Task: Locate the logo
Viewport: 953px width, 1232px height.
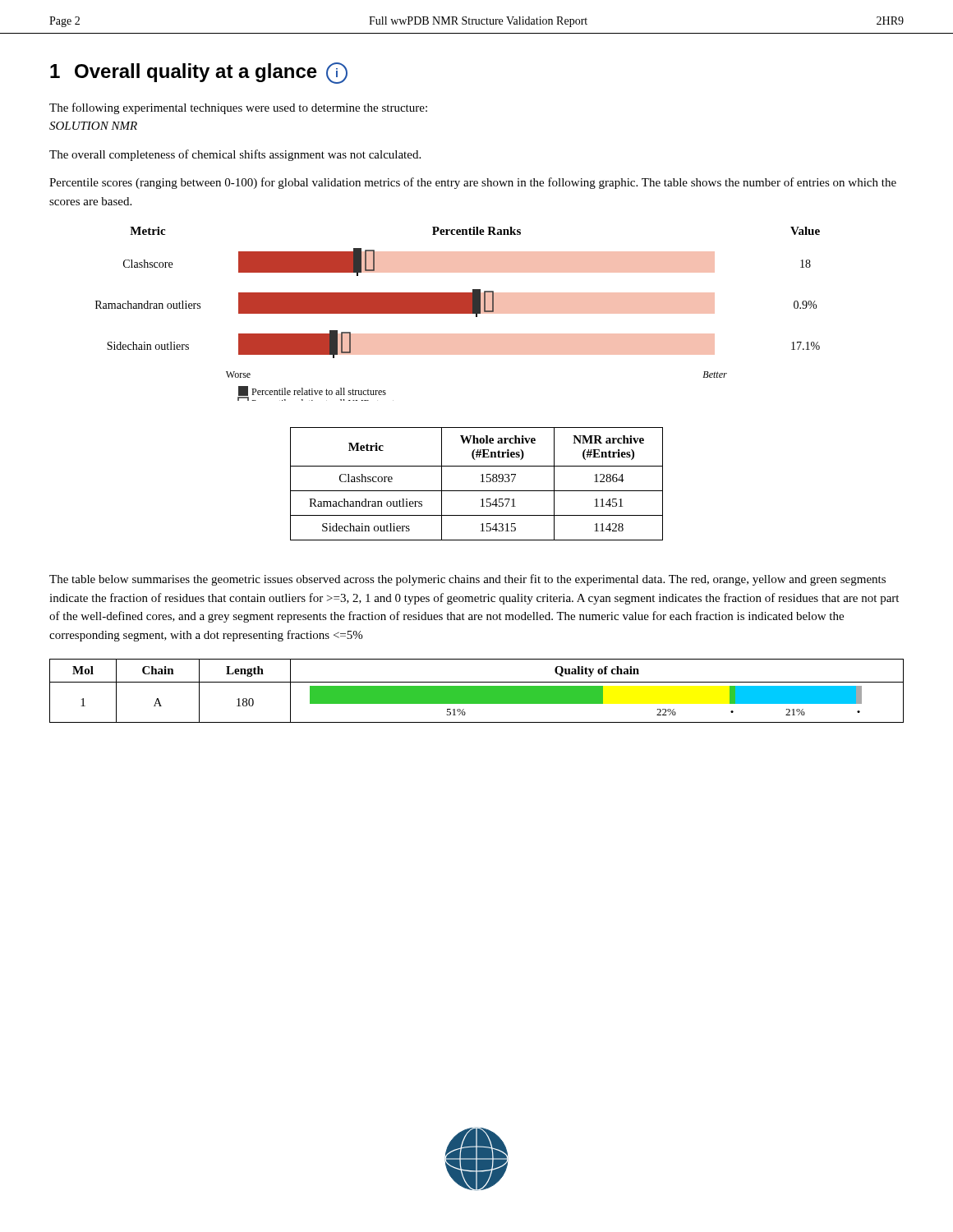Action: point(476,1161)
